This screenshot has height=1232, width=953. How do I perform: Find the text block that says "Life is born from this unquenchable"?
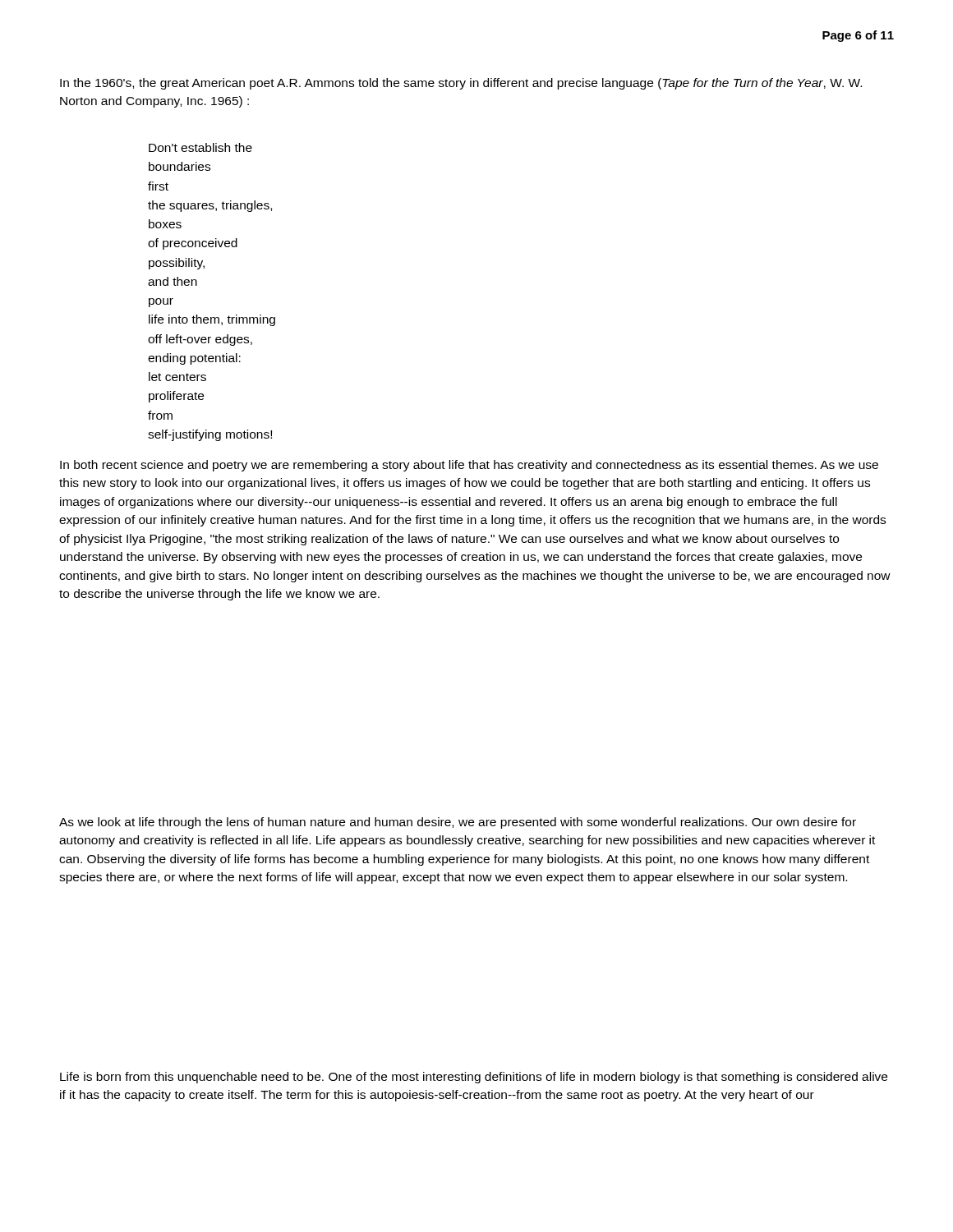click(x=474, y=1086)
